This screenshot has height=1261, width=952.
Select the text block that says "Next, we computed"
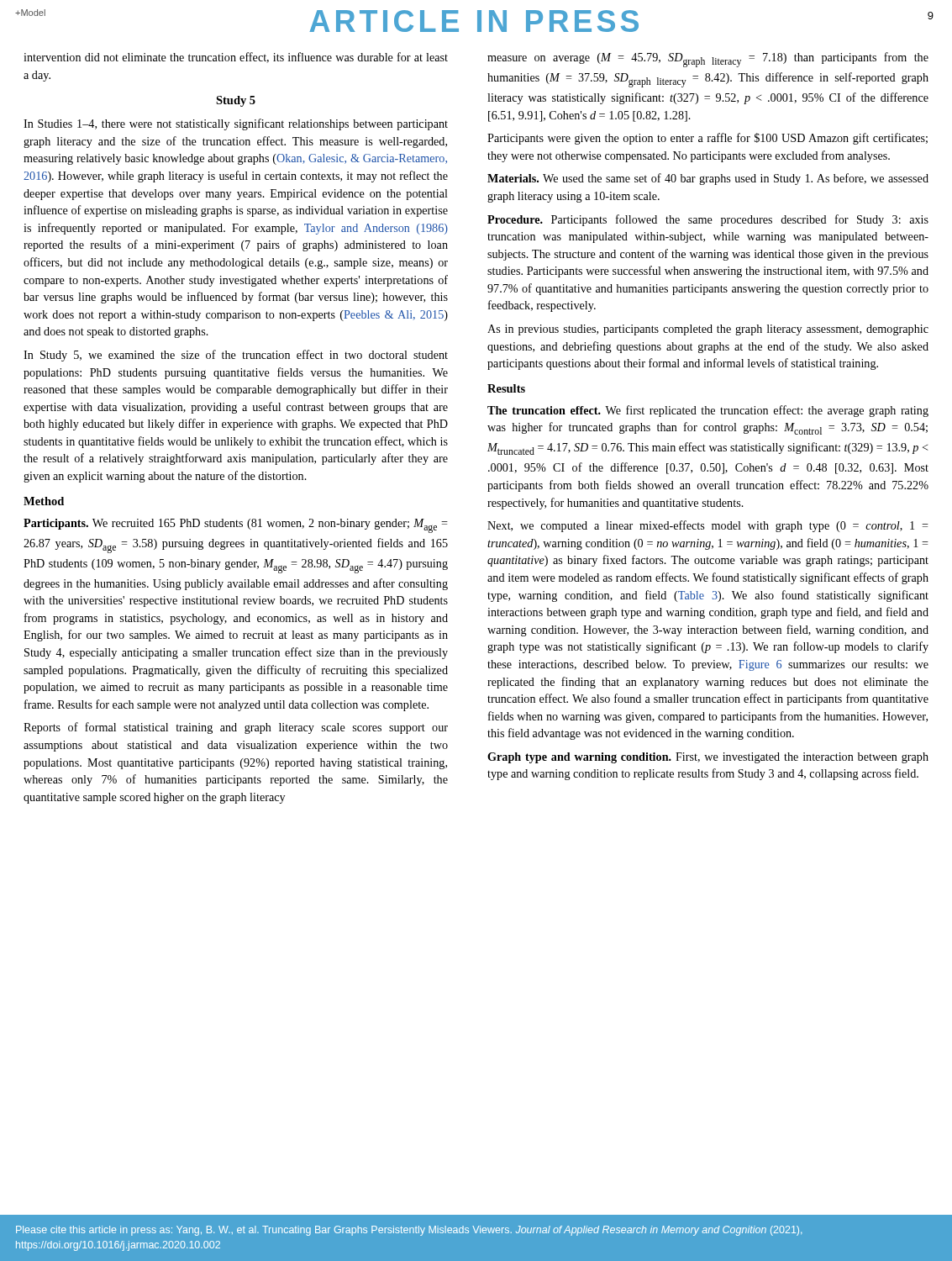[708, 630]
